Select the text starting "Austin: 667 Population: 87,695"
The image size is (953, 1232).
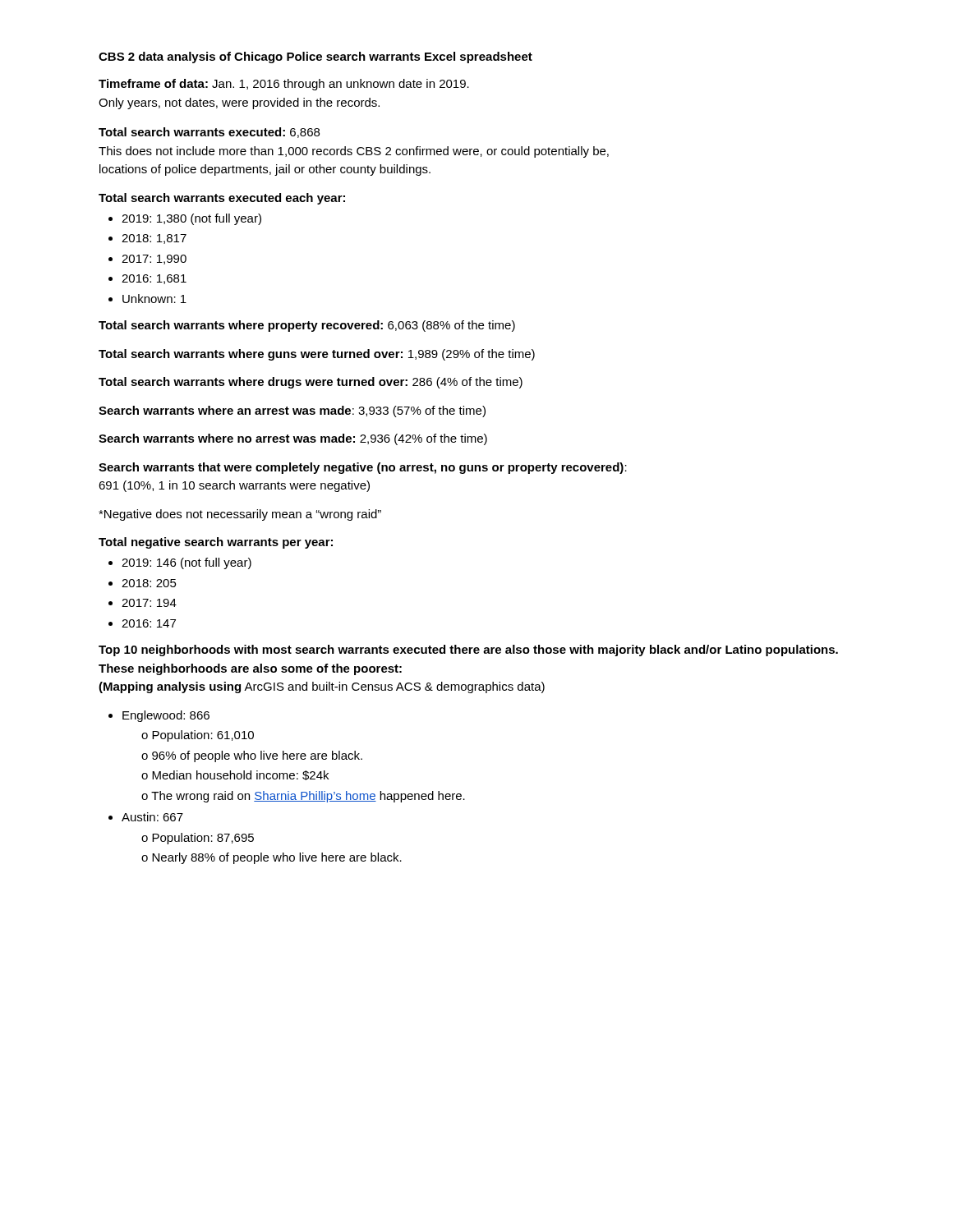[x=152, y=817]
